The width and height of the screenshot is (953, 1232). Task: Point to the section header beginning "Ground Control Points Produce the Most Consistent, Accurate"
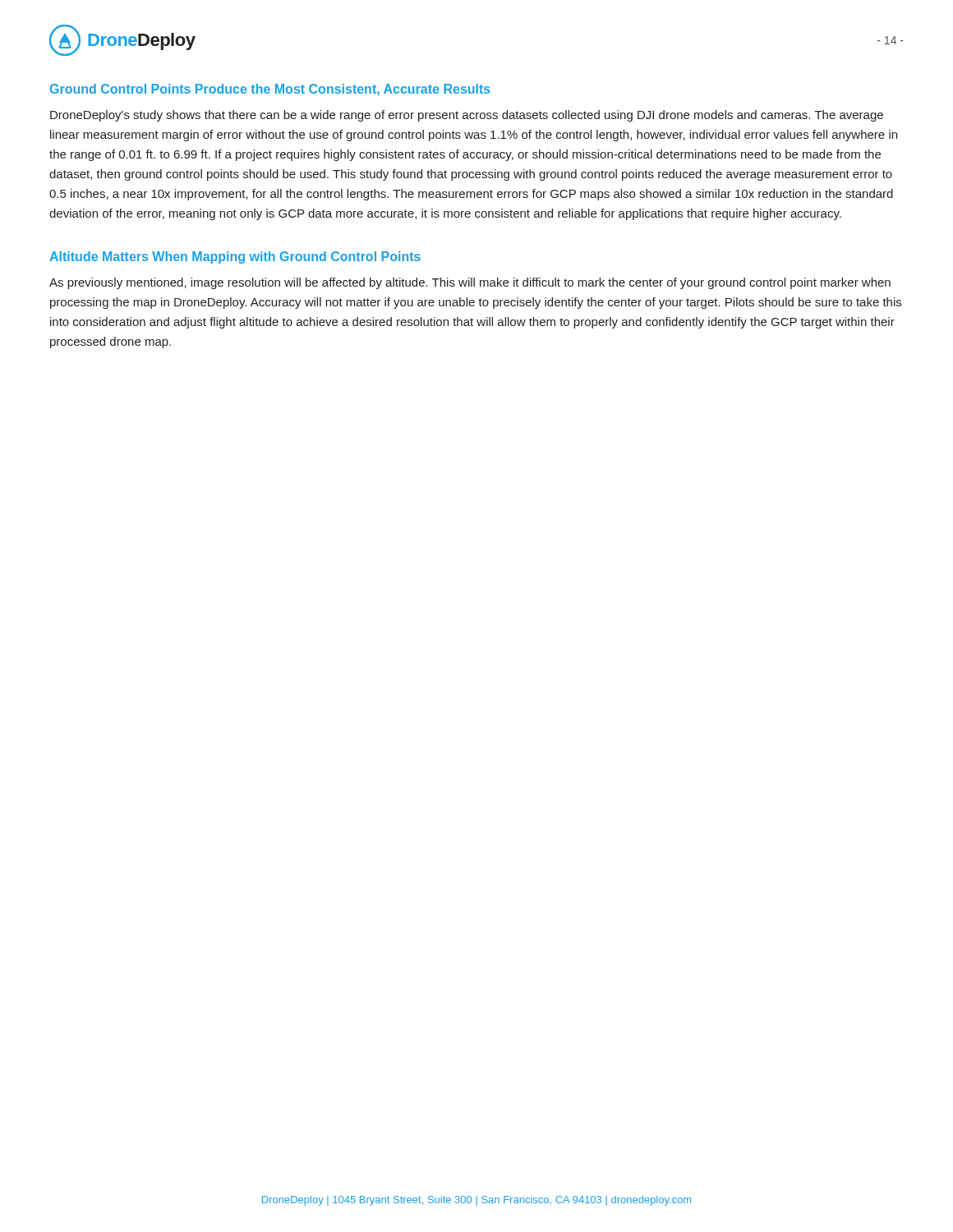(270, 89)
